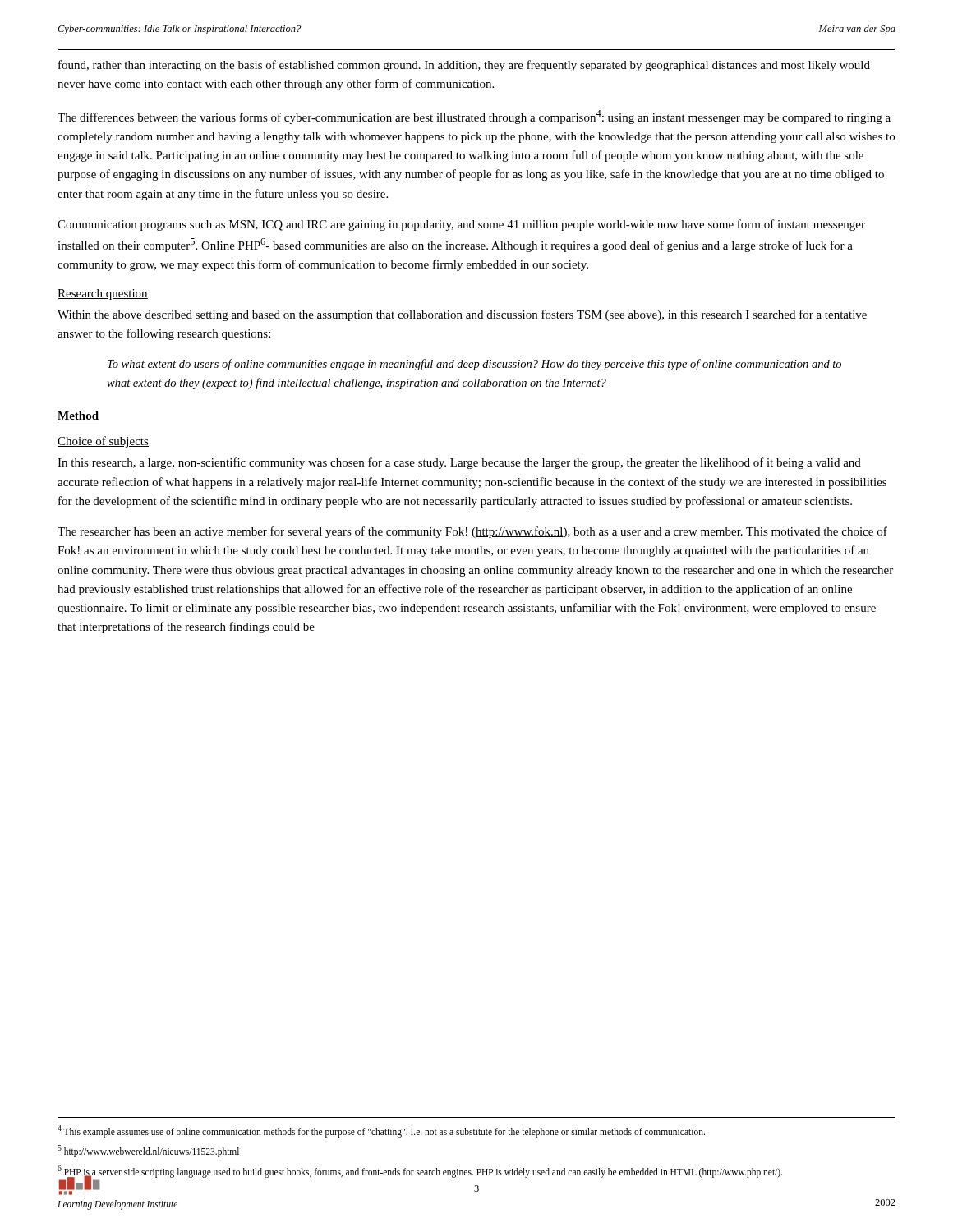Select the block starting "To what extent"
Image resolution: width=953 pixels, height=1232 pixels.
[474, 373]
